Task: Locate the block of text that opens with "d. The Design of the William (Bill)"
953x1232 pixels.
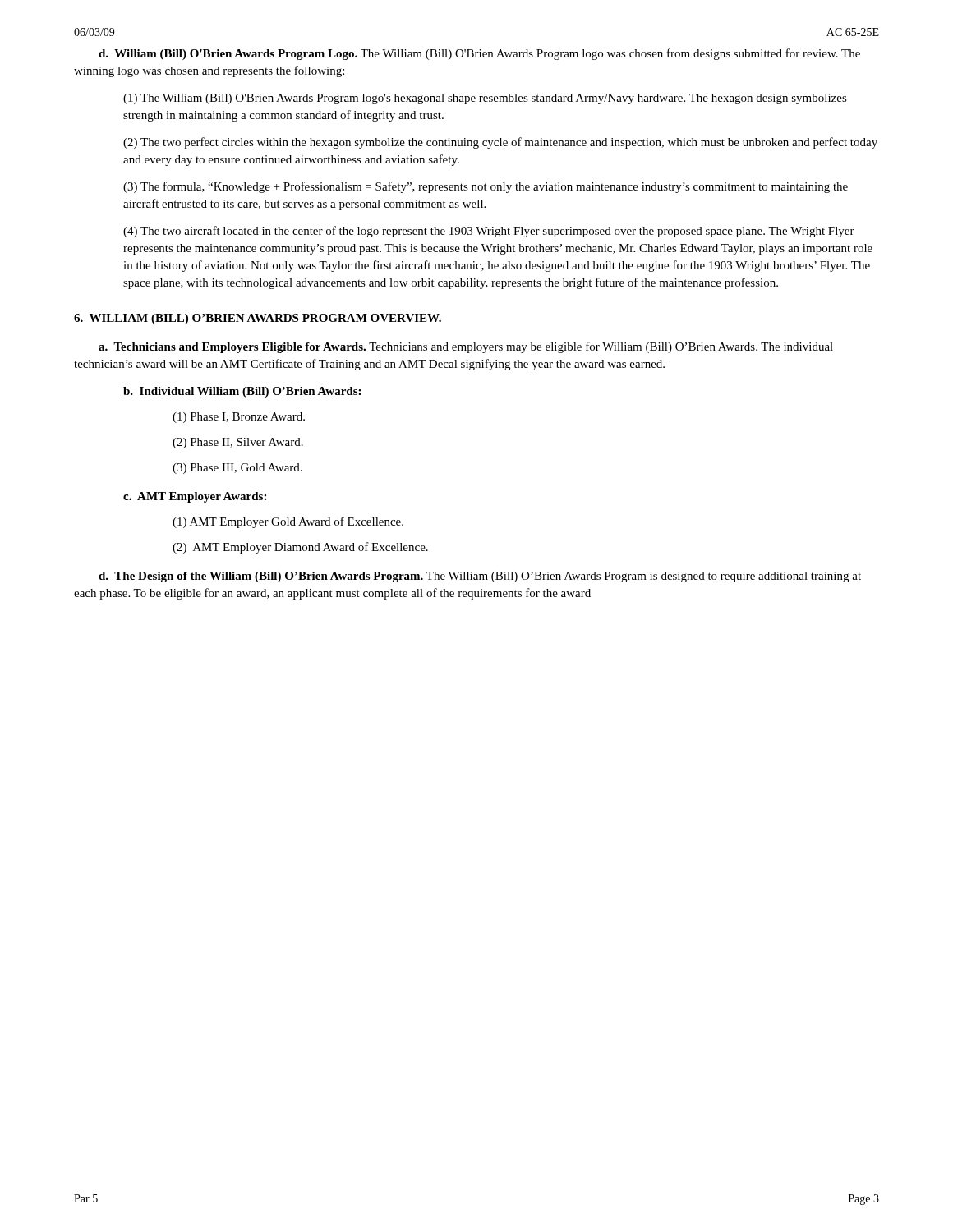Action: click(x=467, y=584)
